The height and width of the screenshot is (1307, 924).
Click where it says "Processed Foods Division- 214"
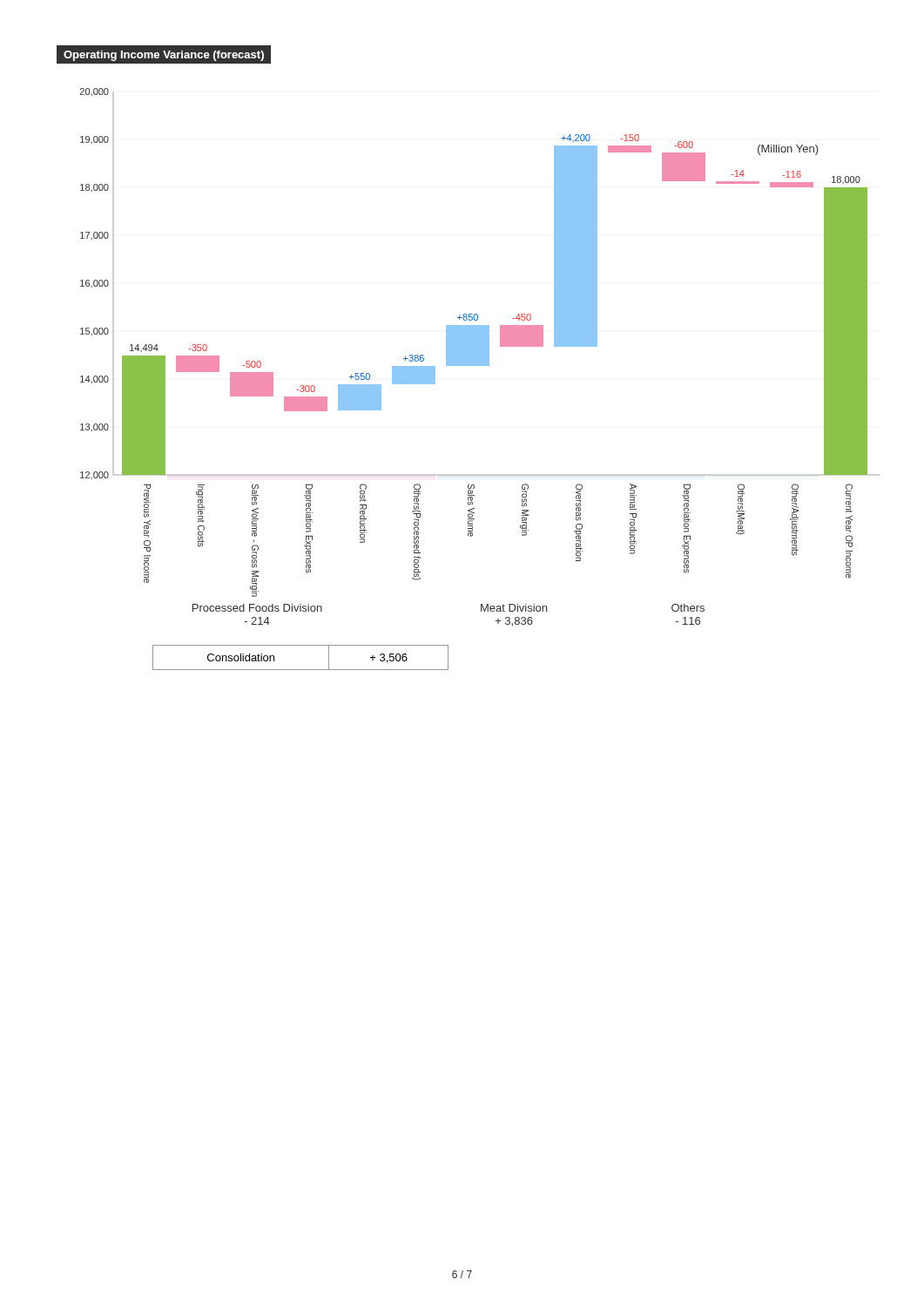pyautogui.click(x=257, y=614)
